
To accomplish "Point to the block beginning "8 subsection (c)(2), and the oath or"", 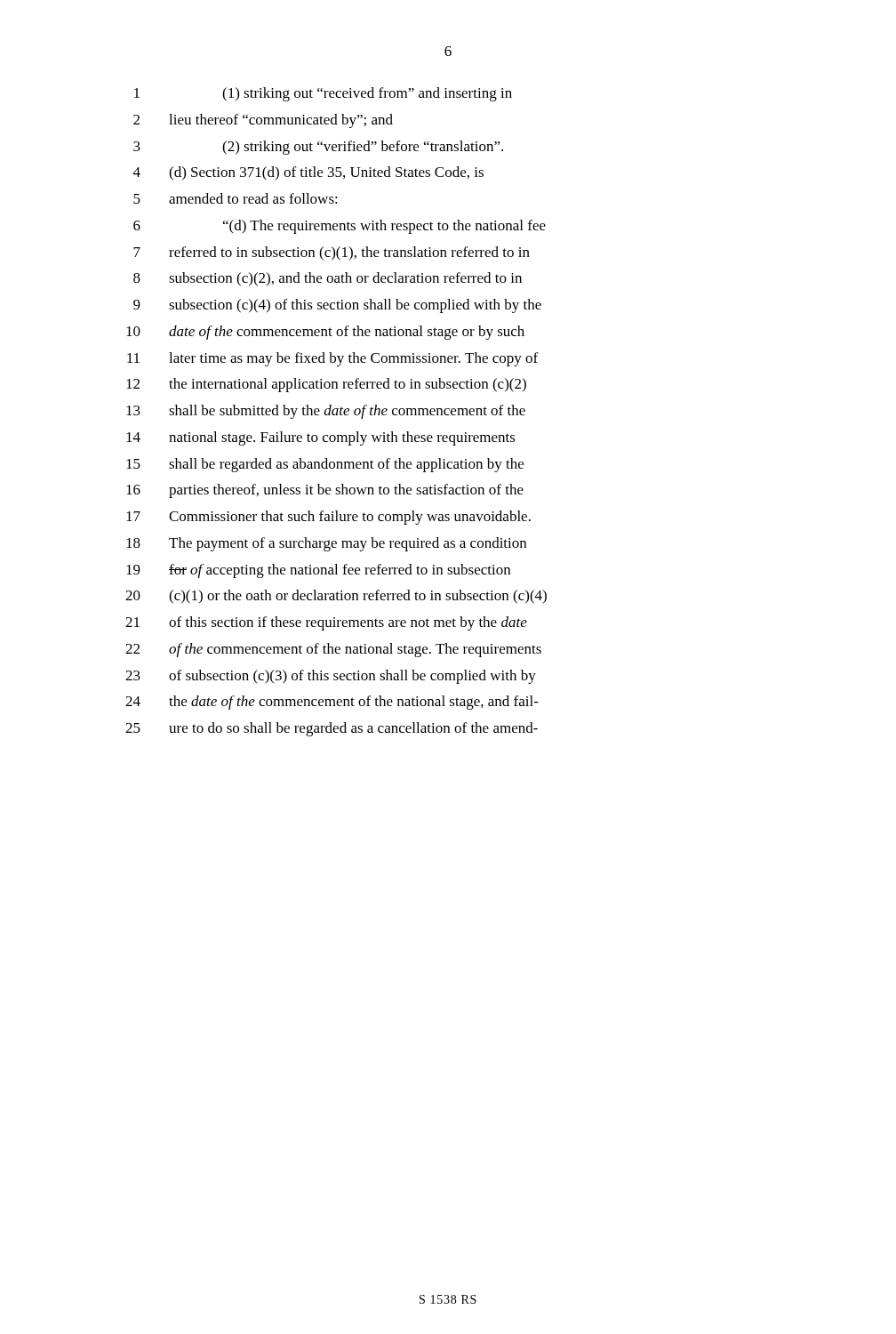I will (314, 278).
